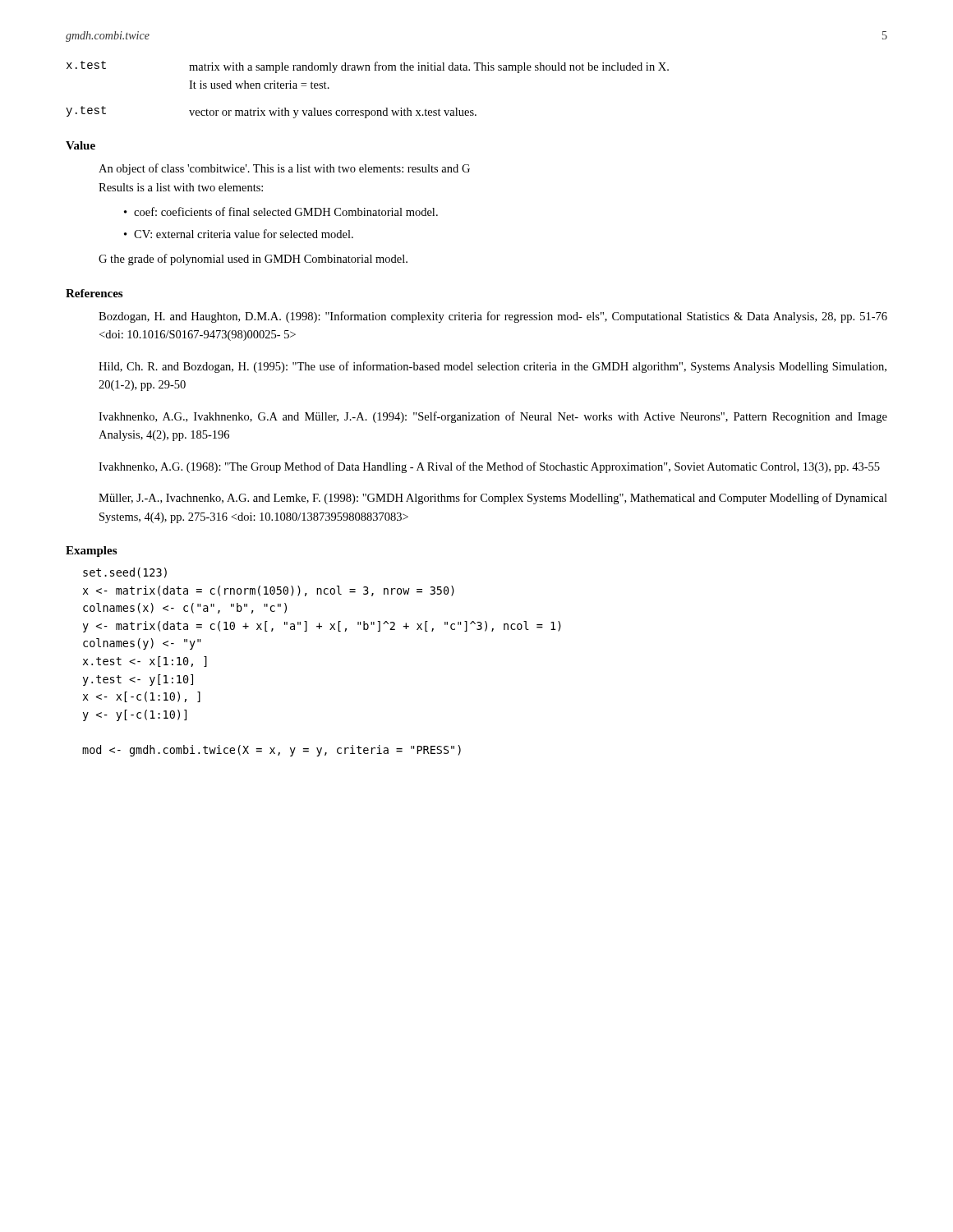
Task: Navigate to the block starting "matrix with a sample randomly drawn from"
Action: 429,76
